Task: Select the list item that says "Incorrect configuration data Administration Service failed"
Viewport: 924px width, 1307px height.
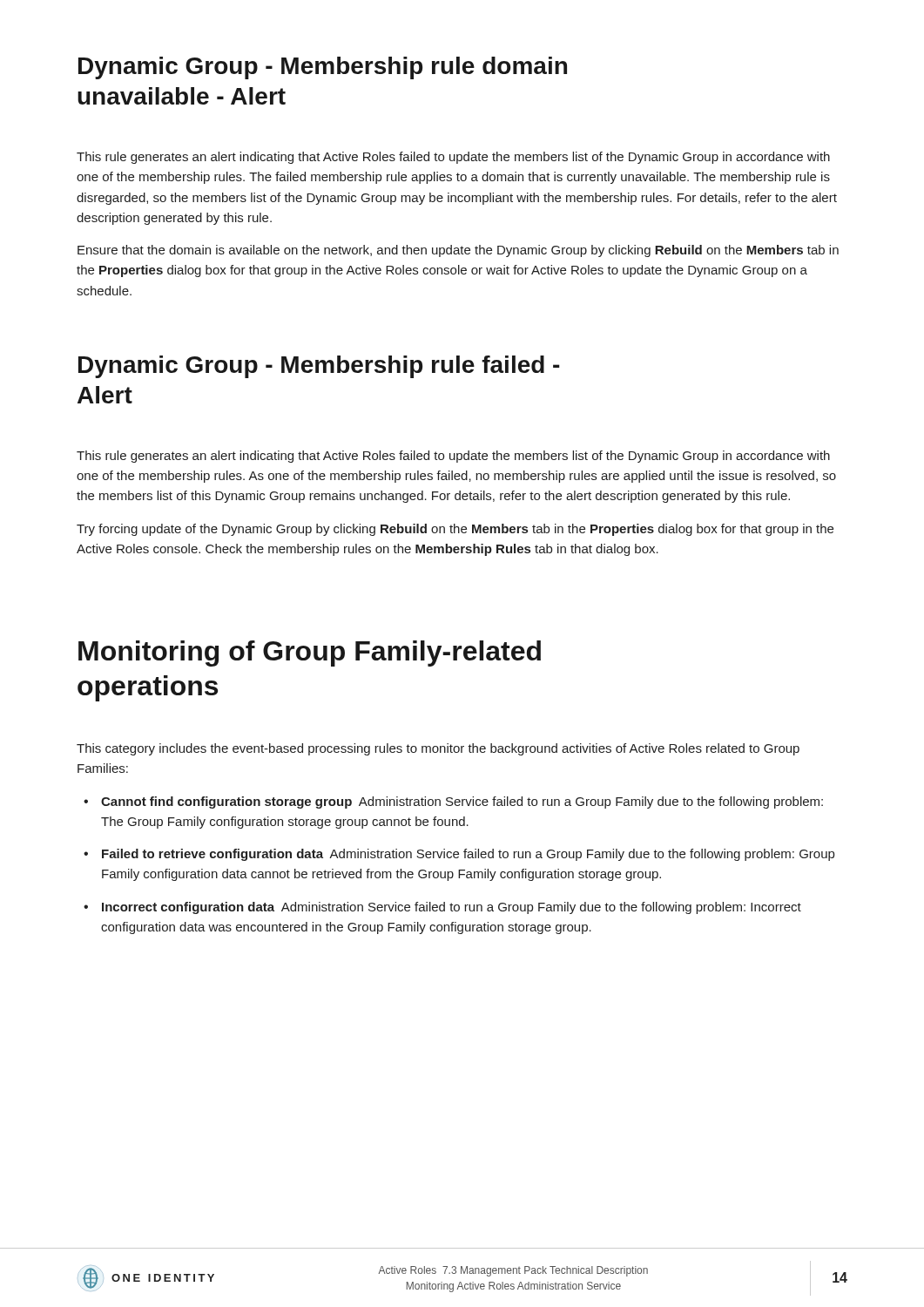Action: [451, 916]
